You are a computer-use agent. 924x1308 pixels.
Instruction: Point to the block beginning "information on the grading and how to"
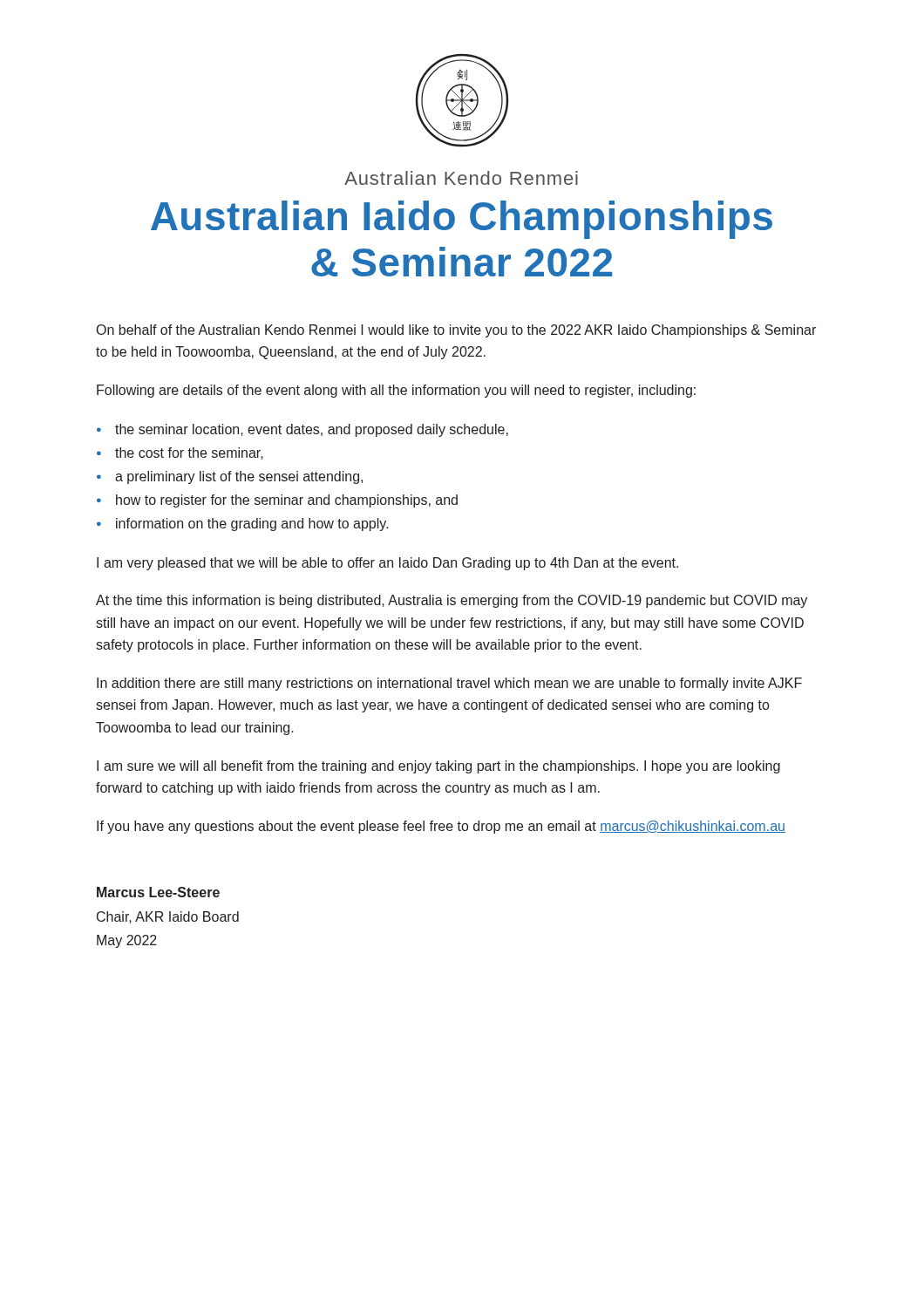tap(252, 524)
